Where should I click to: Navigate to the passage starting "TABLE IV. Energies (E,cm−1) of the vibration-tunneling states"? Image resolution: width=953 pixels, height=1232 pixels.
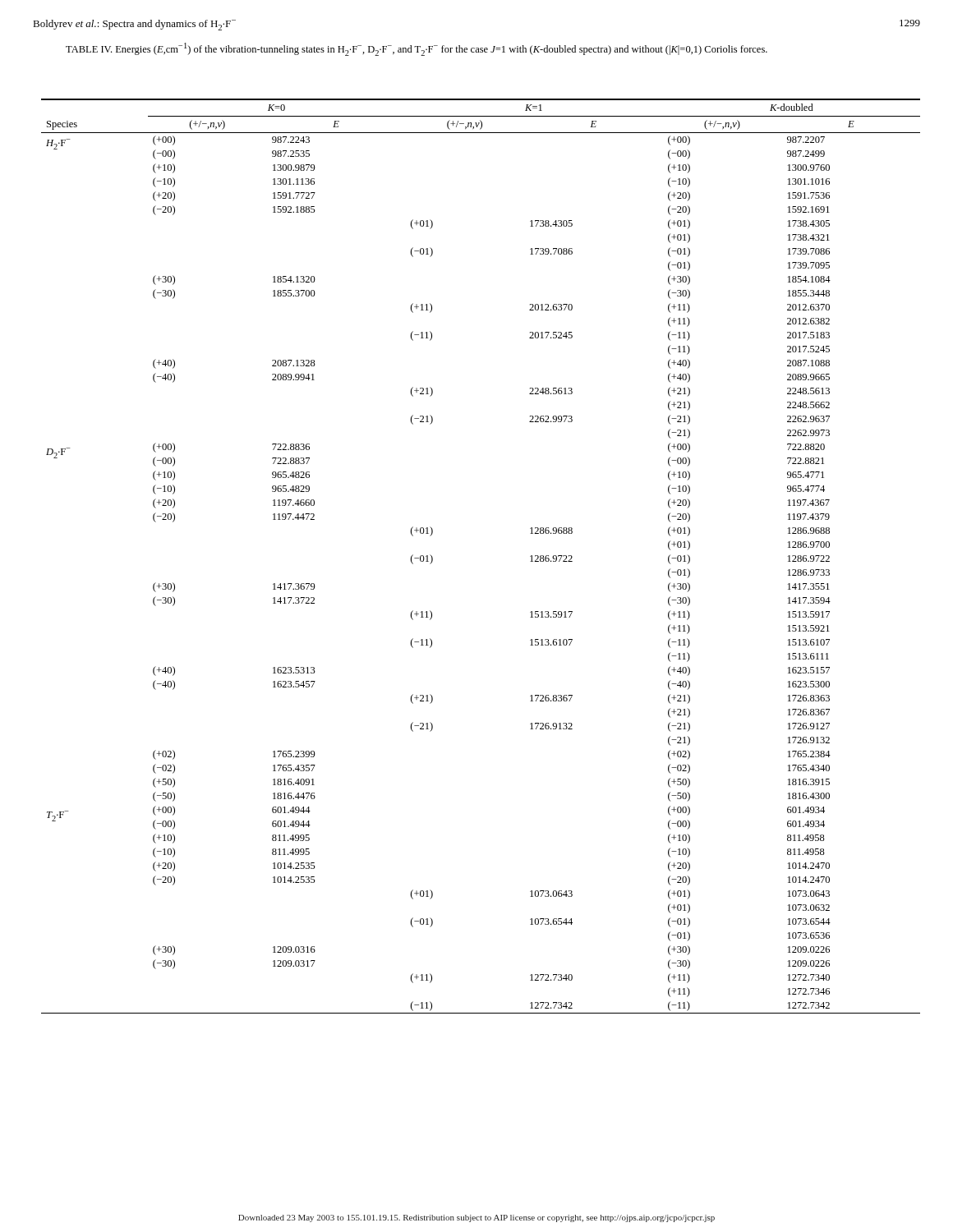417,49
